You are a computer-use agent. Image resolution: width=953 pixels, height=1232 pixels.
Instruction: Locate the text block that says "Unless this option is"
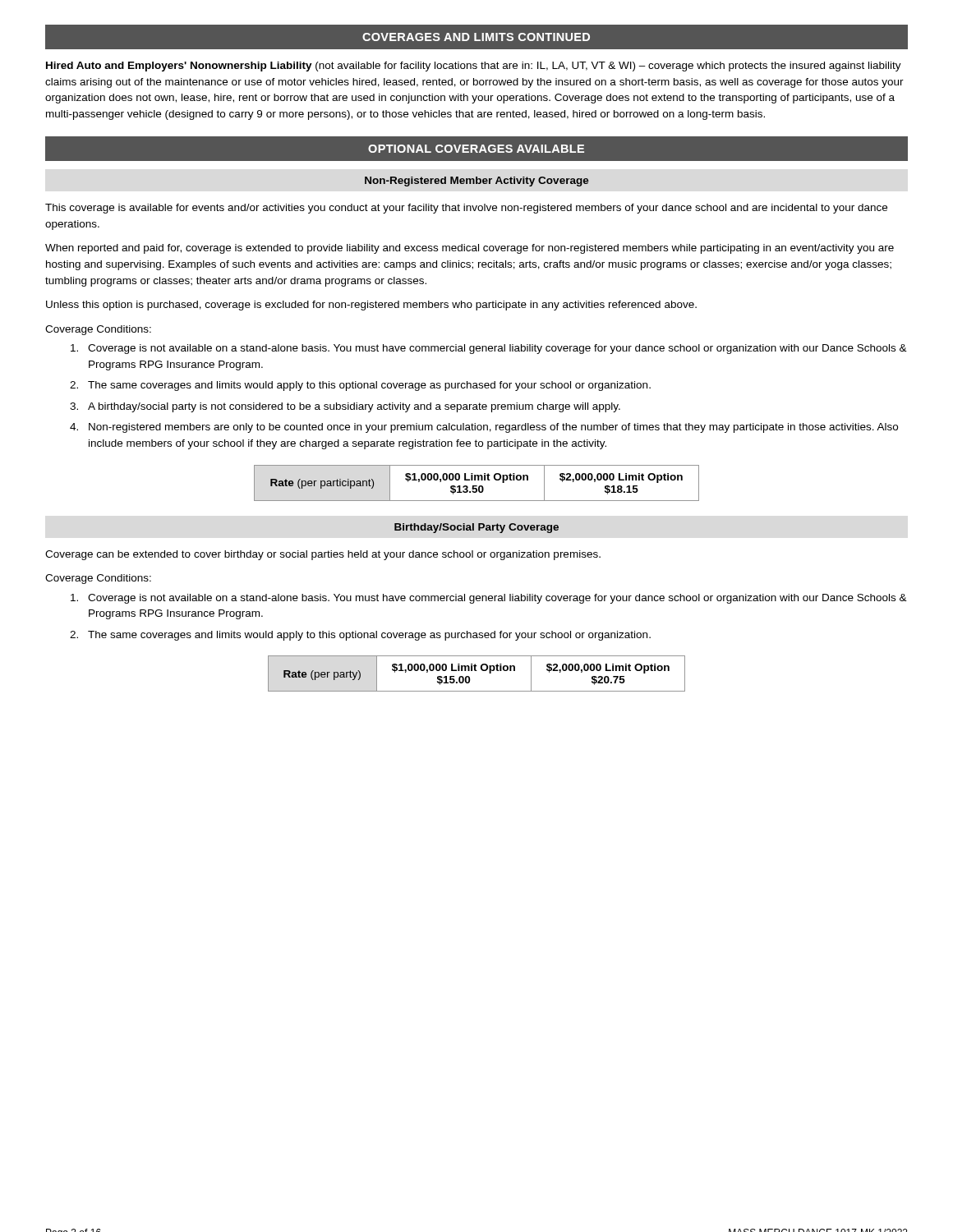(x=371, y=304)
